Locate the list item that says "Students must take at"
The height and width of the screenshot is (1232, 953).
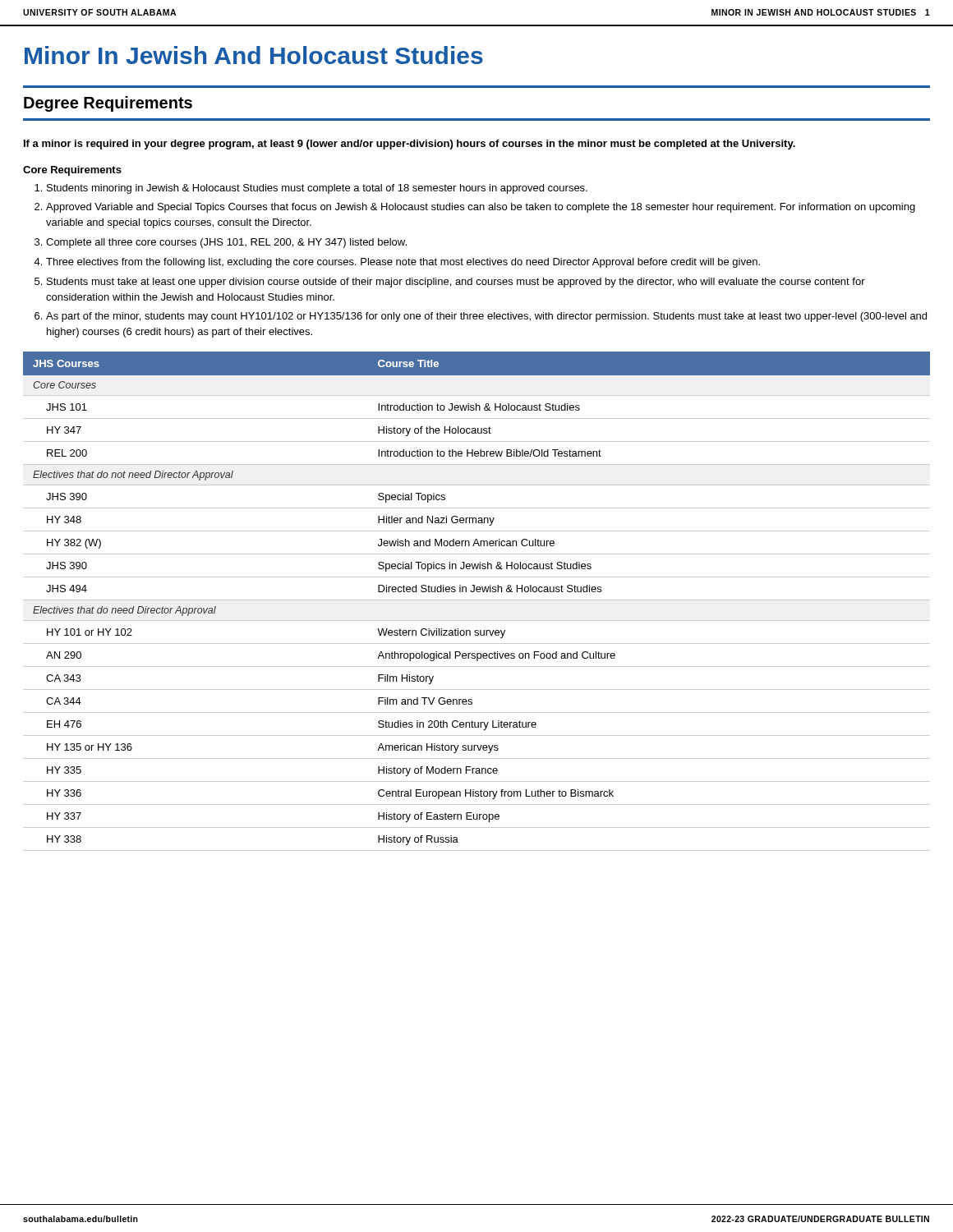455,289
